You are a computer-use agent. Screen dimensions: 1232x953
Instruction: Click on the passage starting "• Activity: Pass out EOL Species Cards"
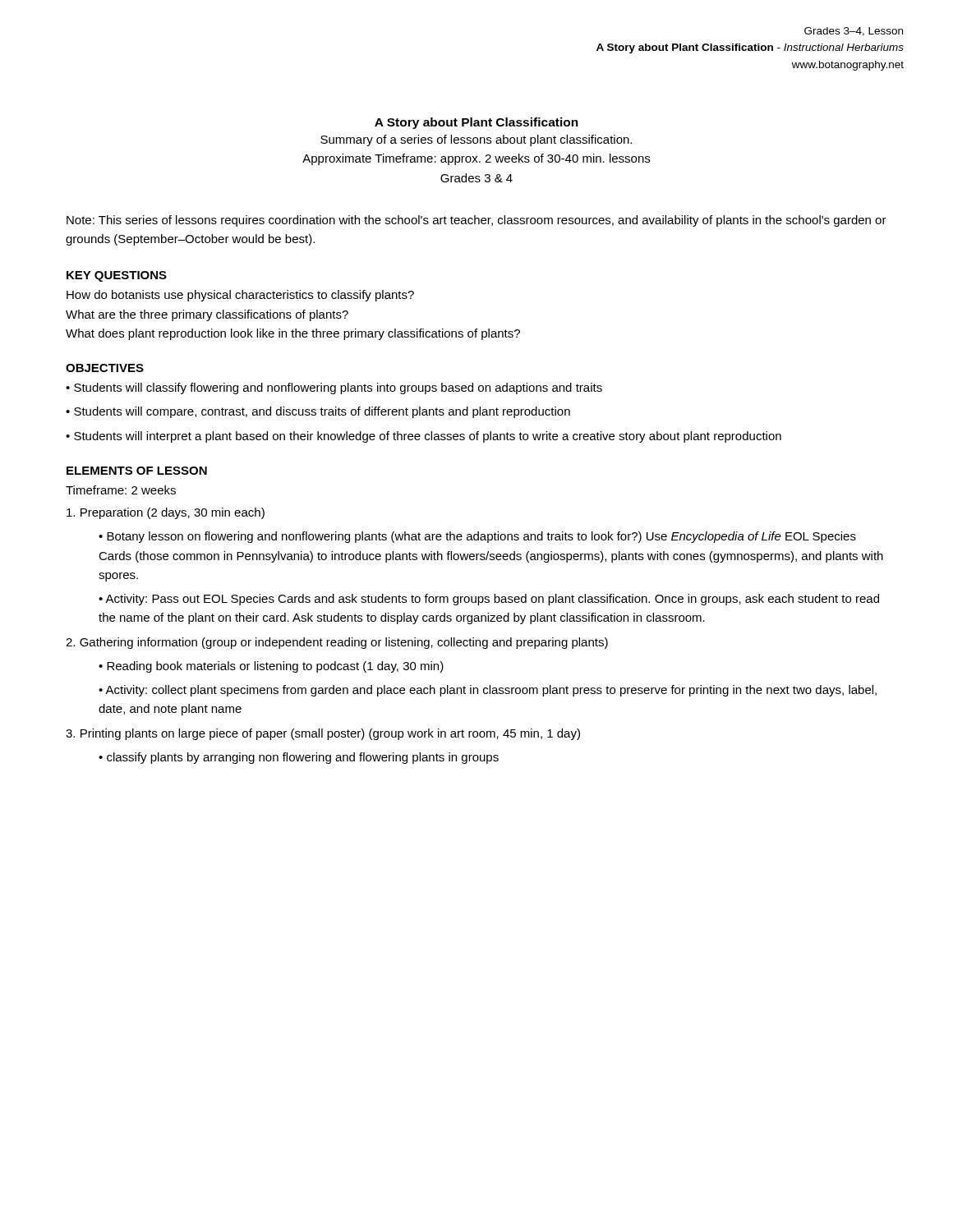[x=489, y=608]
